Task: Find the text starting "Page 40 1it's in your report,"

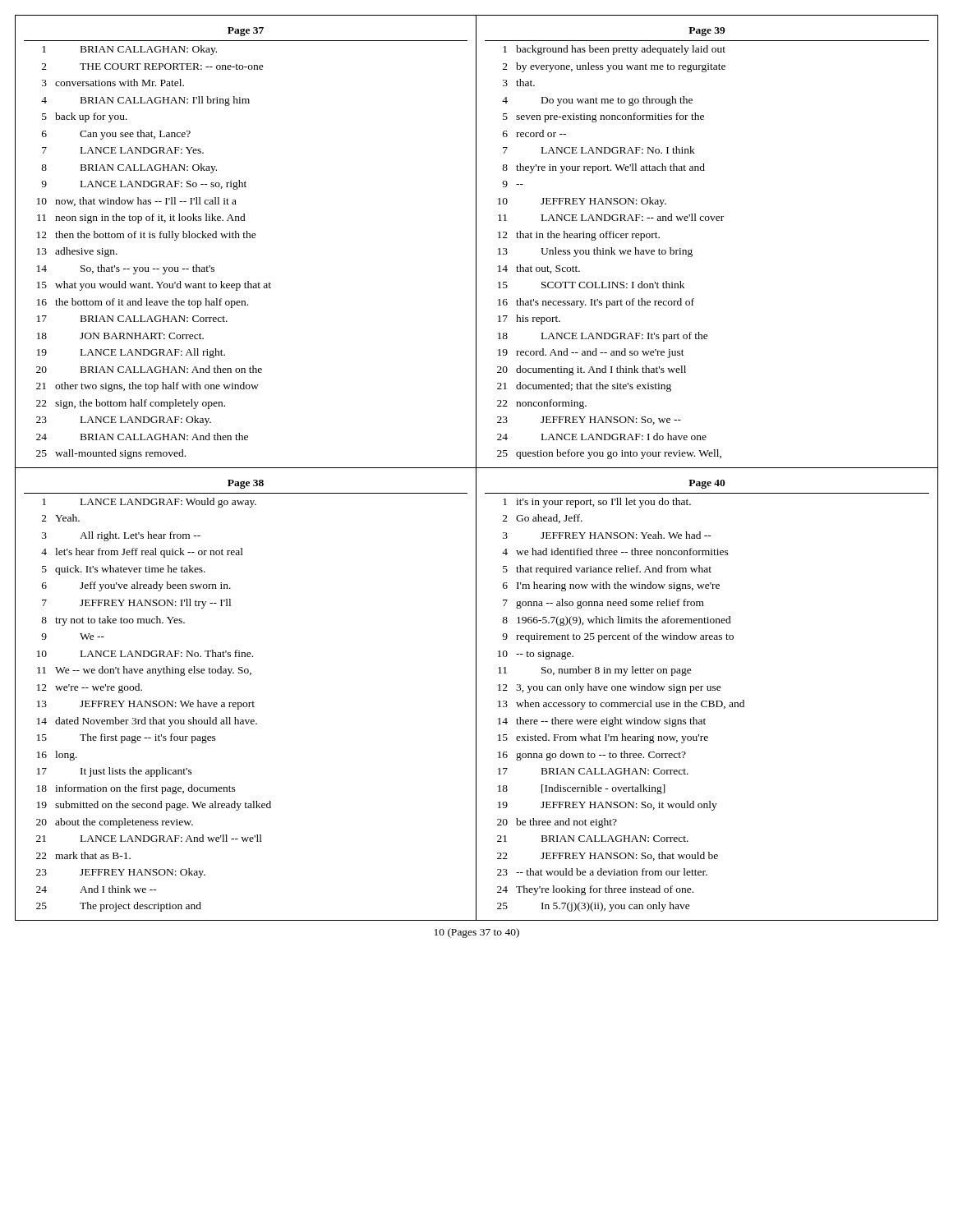Action: click(x=707, y=694)
